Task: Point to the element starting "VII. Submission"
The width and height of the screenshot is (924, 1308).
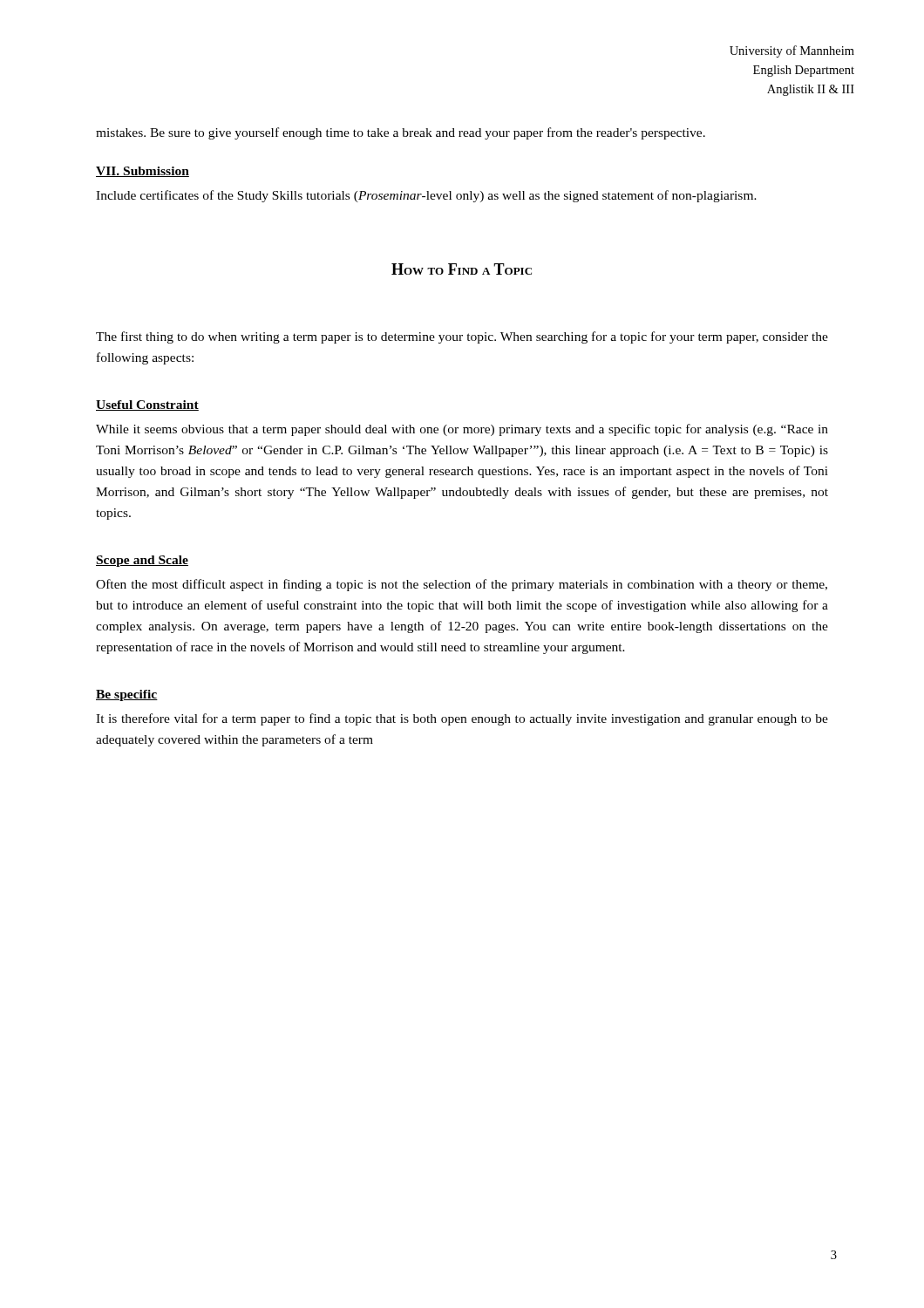Action: pos(142,170)
